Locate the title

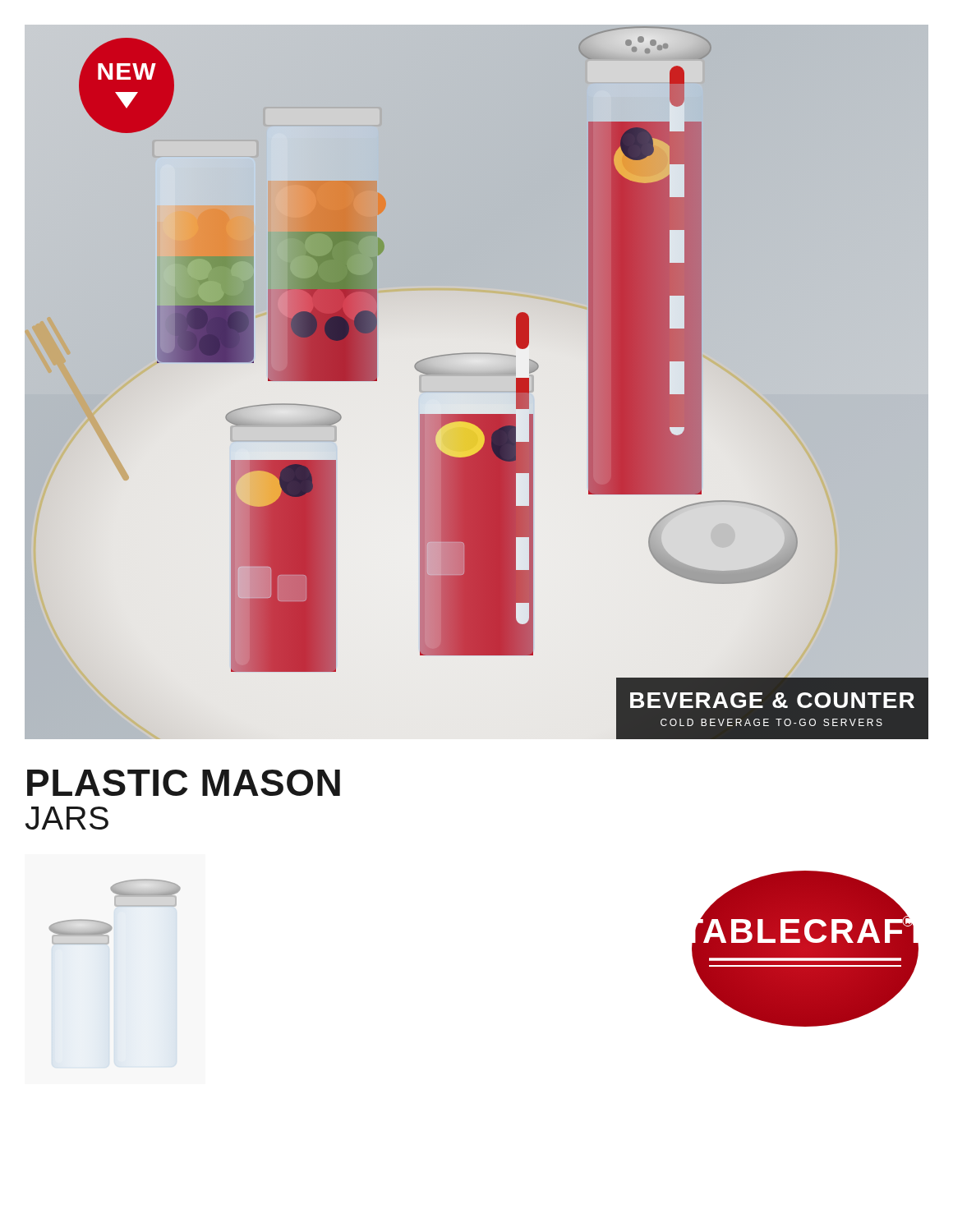[x=184, y=799]
